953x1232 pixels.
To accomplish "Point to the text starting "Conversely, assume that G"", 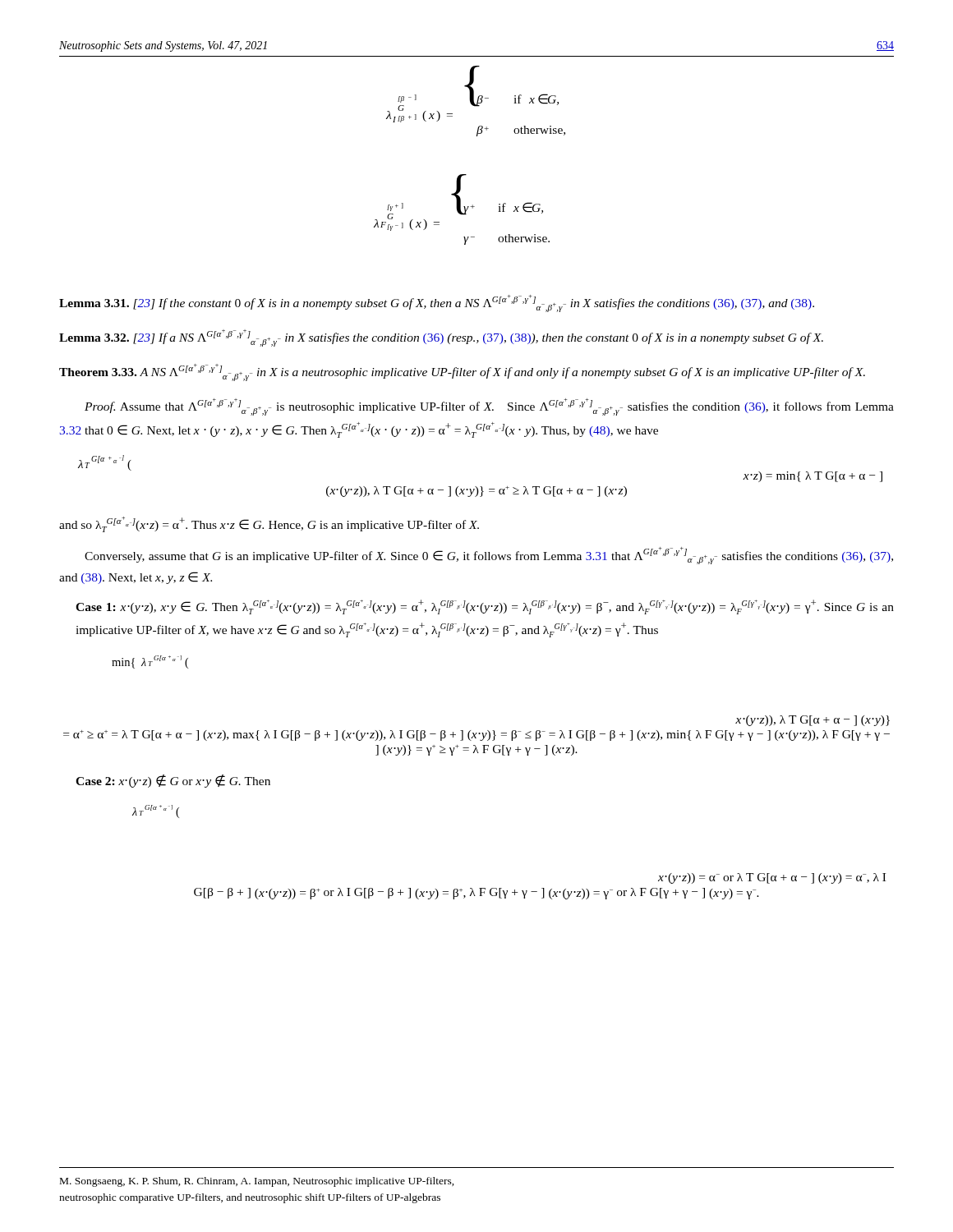I will tap(476, 566).
